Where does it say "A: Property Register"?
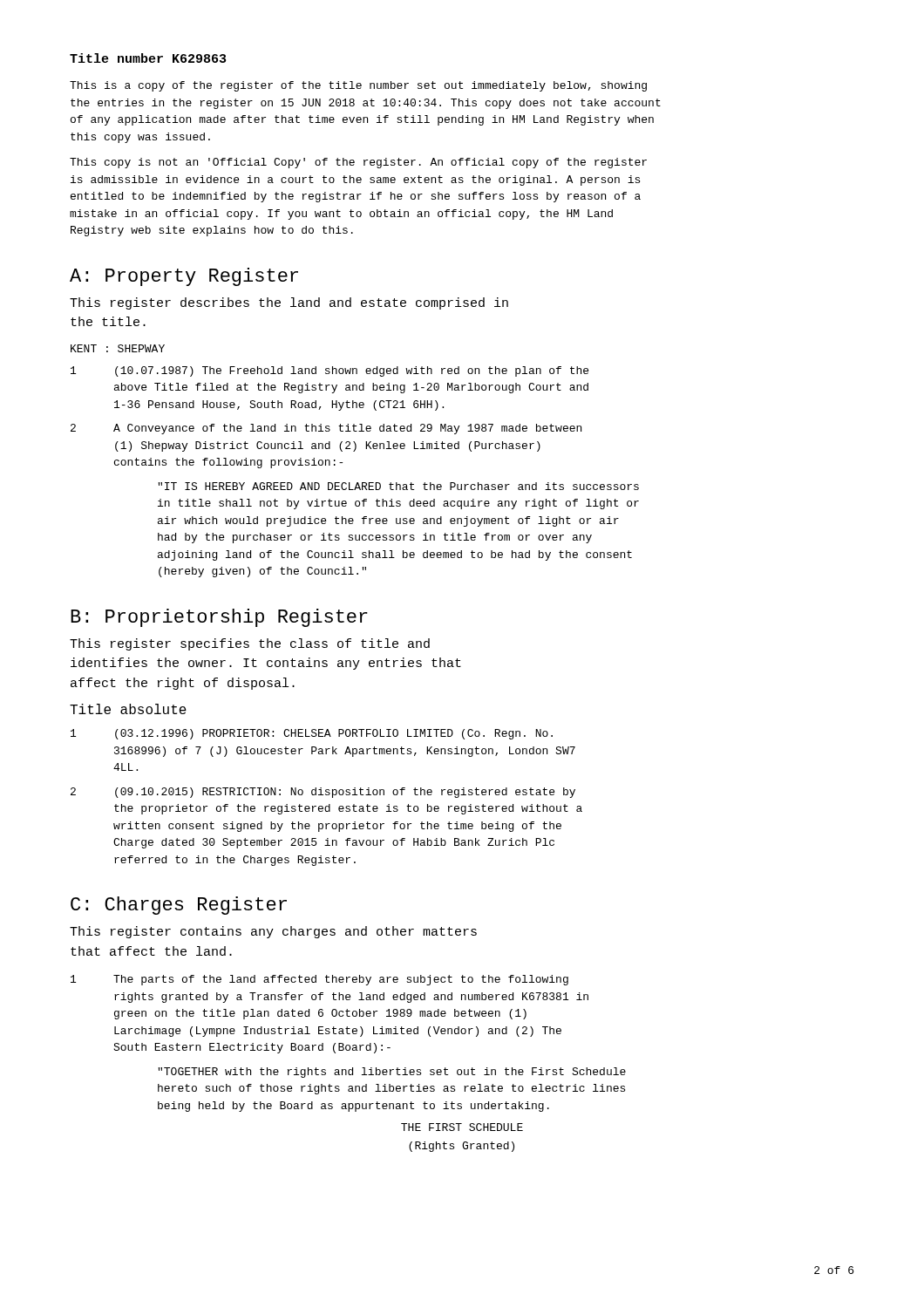The width and height of the screenshot is (924, 1308). 185,276
